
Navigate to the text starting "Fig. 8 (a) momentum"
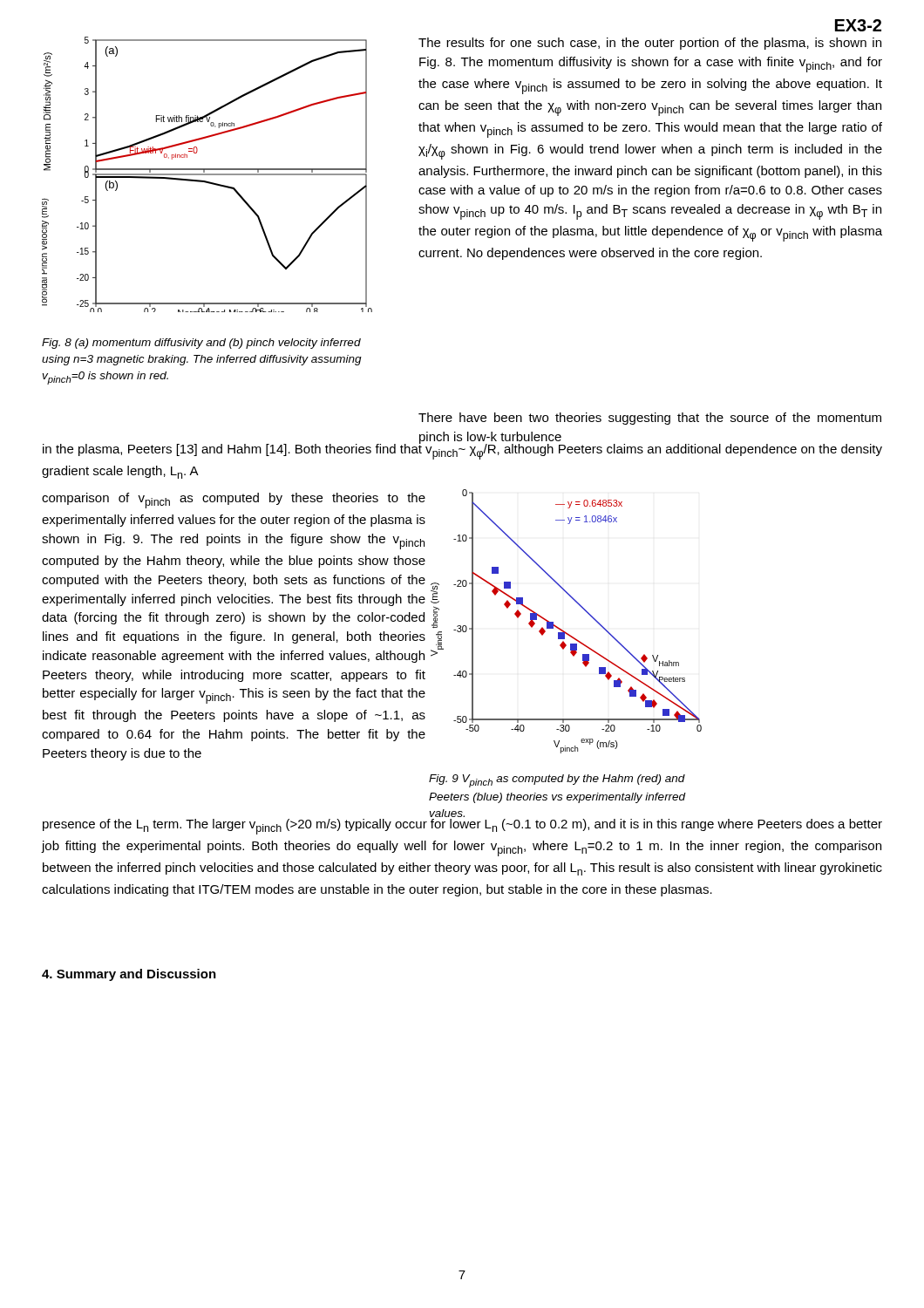[202, 360]
